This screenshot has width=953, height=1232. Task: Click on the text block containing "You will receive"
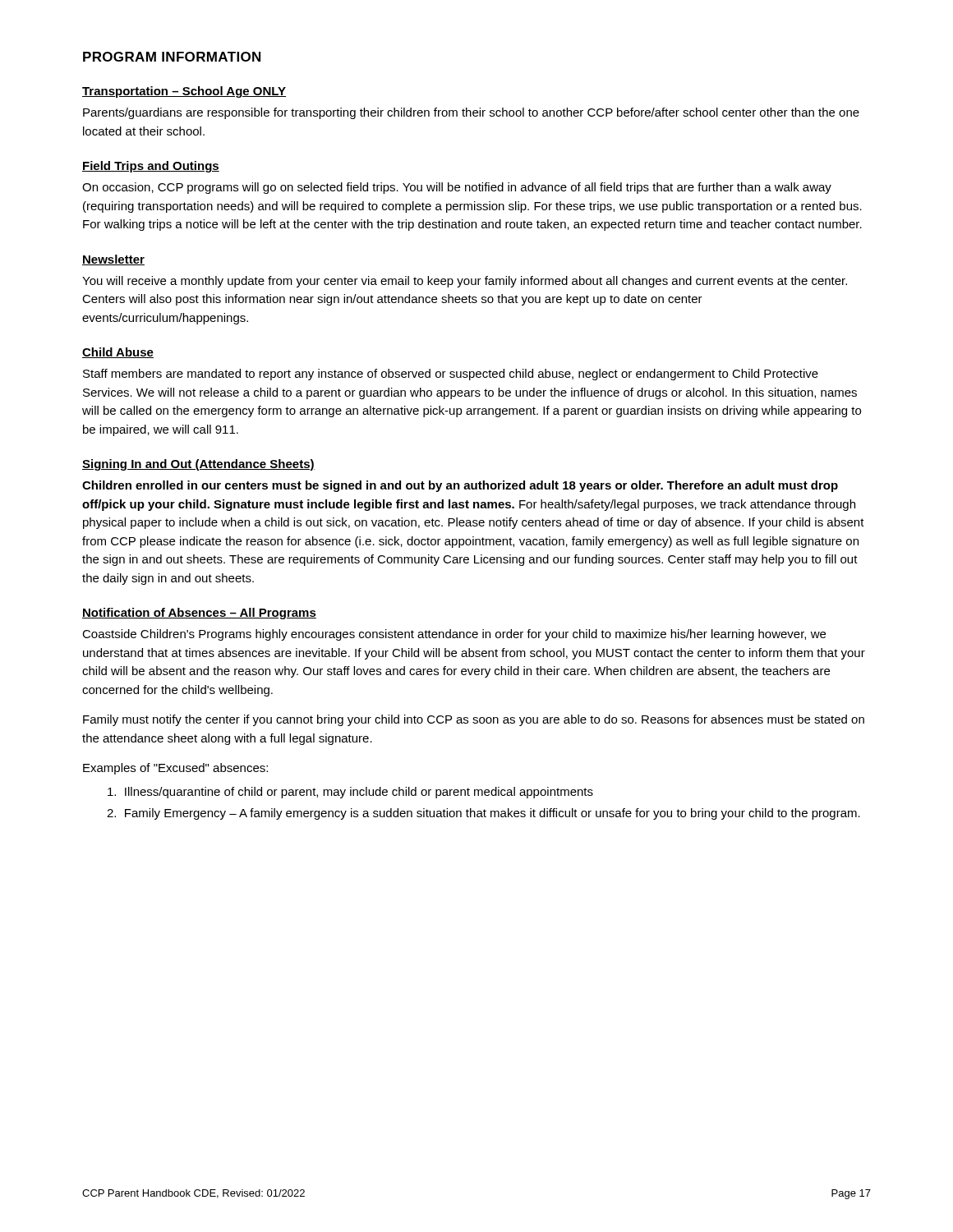coord(465,299)
